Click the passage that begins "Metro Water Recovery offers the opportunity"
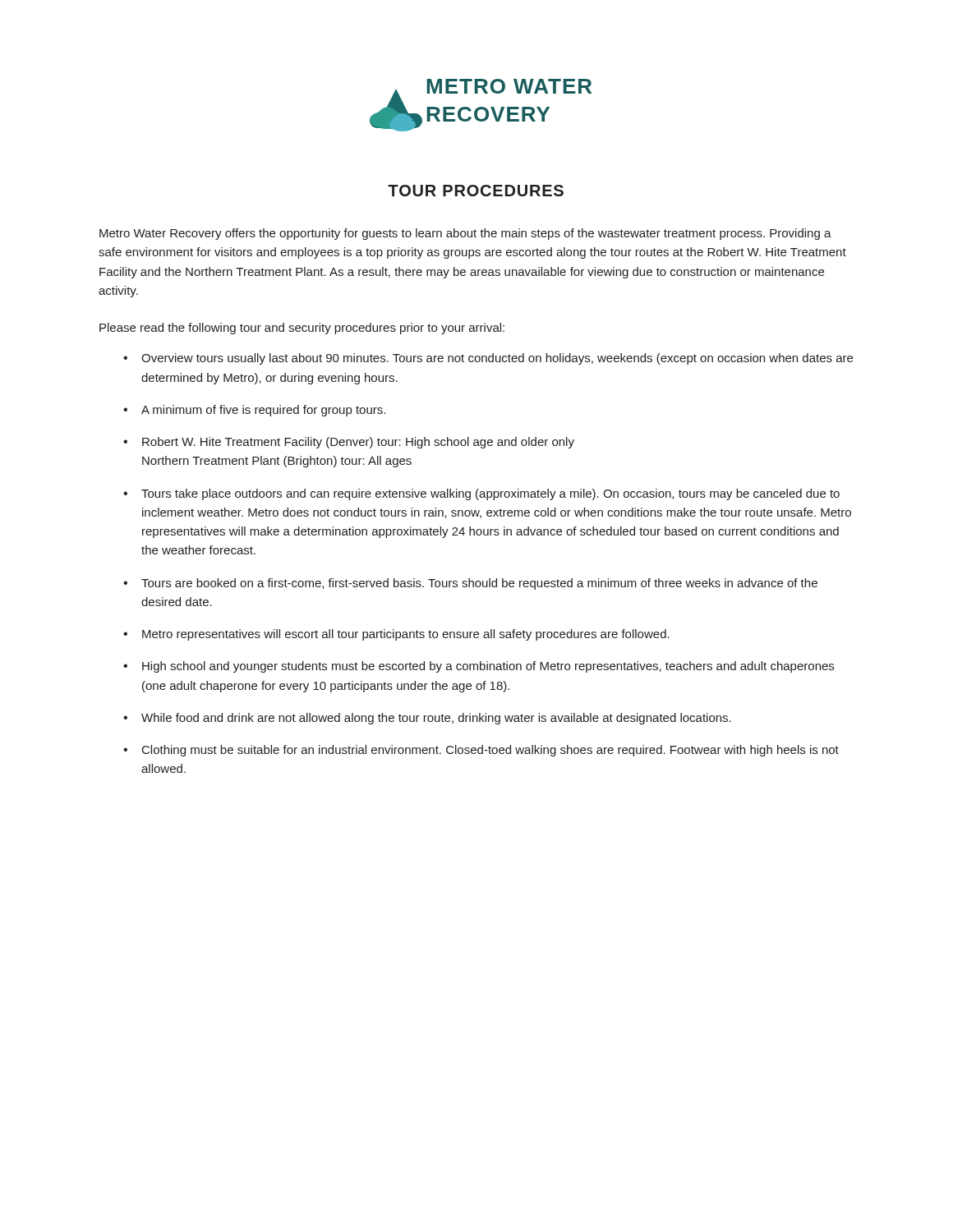The height and width of the screenshot is (1232, 953). pyautogui.click(x=472, y=261)
